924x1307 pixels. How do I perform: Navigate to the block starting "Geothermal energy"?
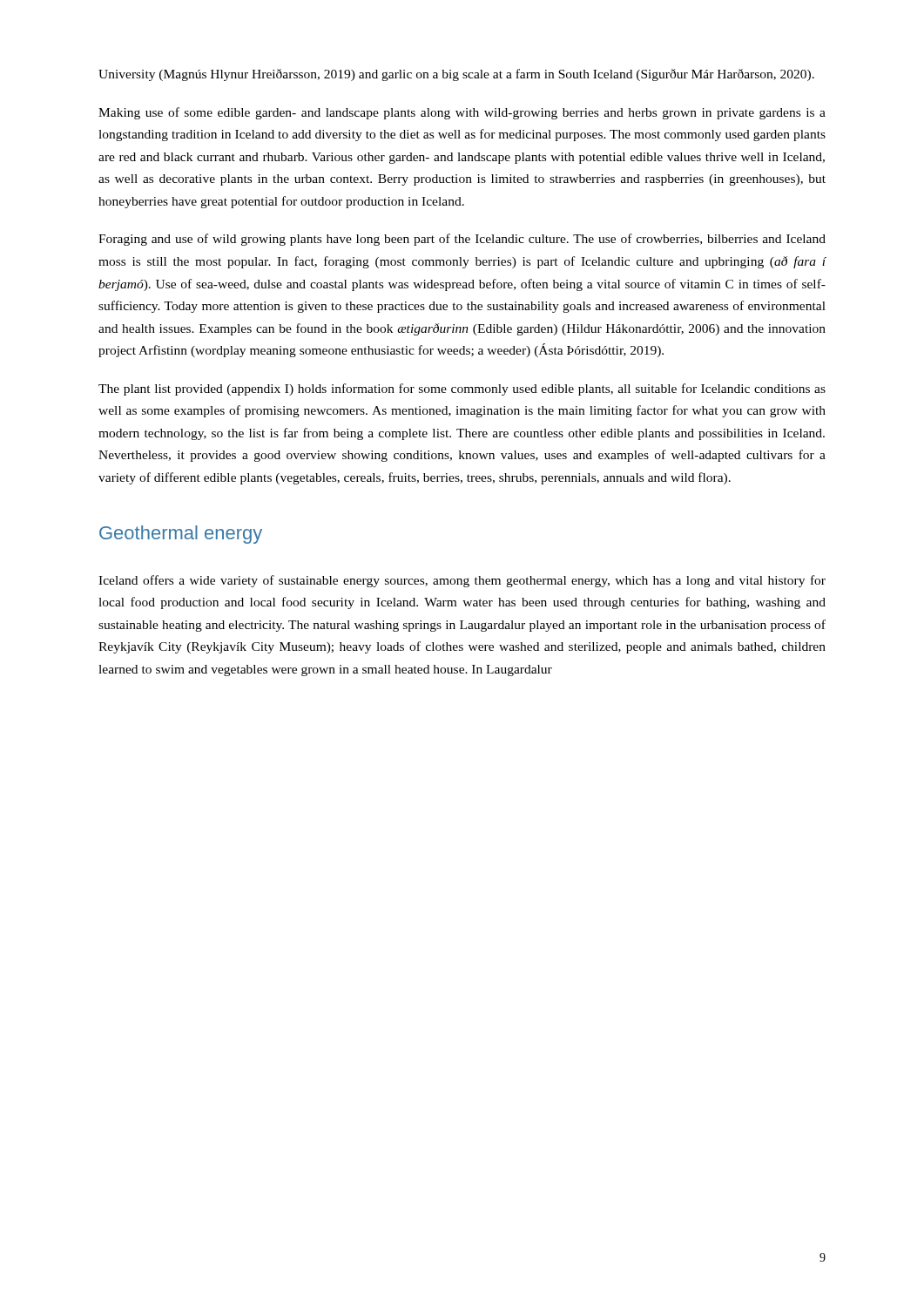click(x=181, y=535)
